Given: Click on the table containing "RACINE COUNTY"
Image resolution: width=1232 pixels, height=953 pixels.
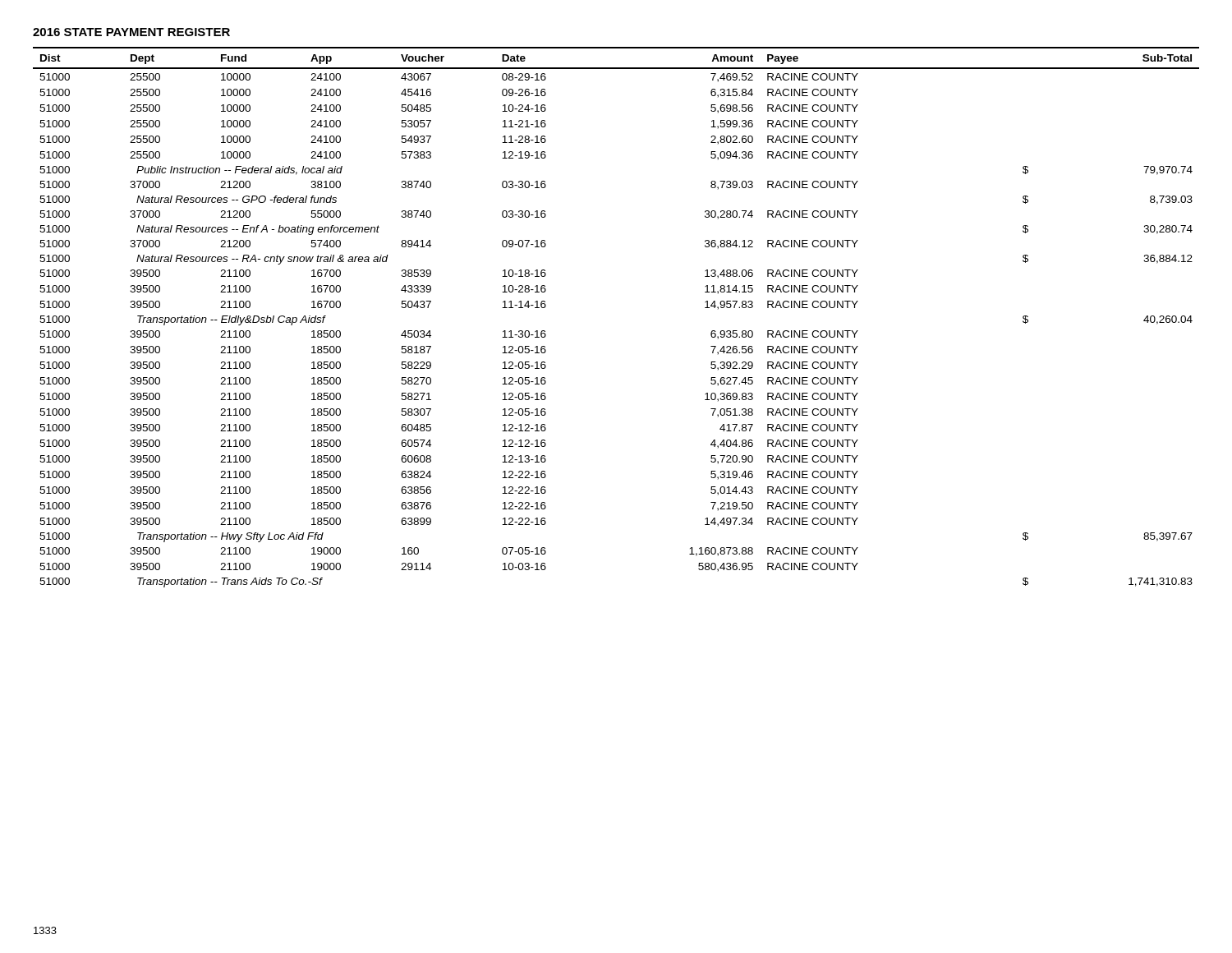Looking at the screenshot, I should click(616, 317).
